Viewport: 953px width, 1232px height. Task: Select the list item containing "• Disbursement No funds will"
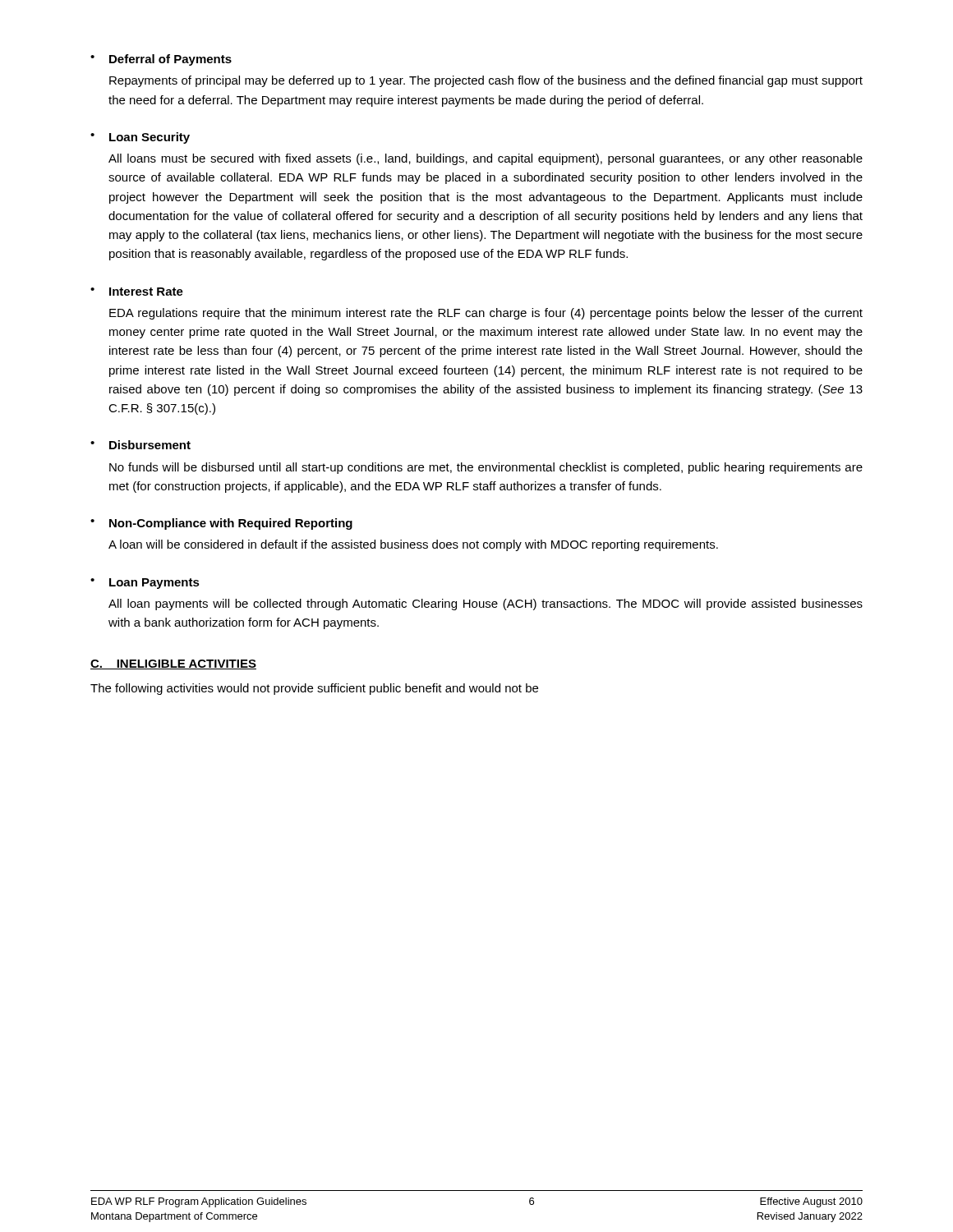click(x=476, y=465)
